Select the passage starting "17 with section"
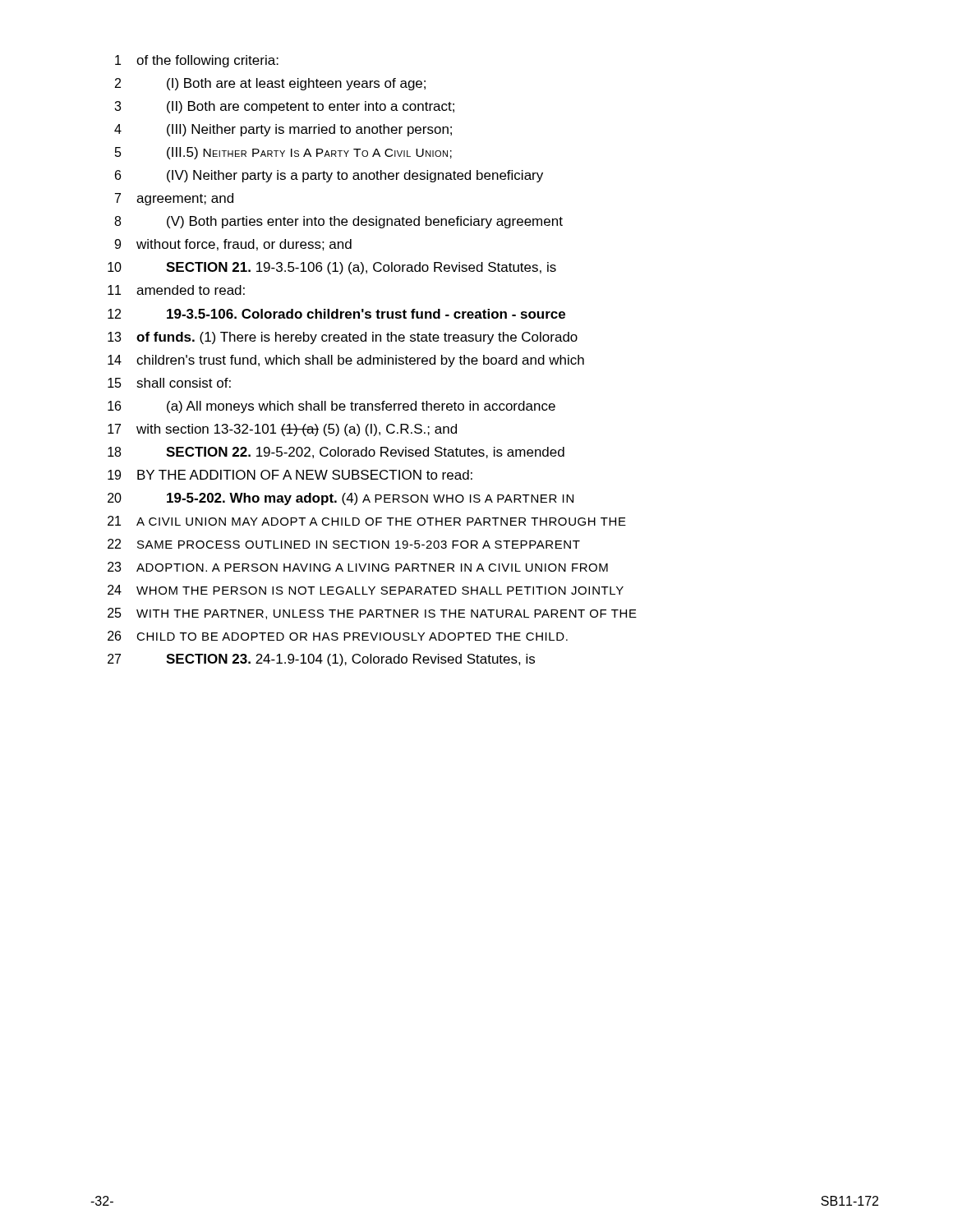Image resolution: width=953 pixels, height=1232 pixels. tap(282, 430)
